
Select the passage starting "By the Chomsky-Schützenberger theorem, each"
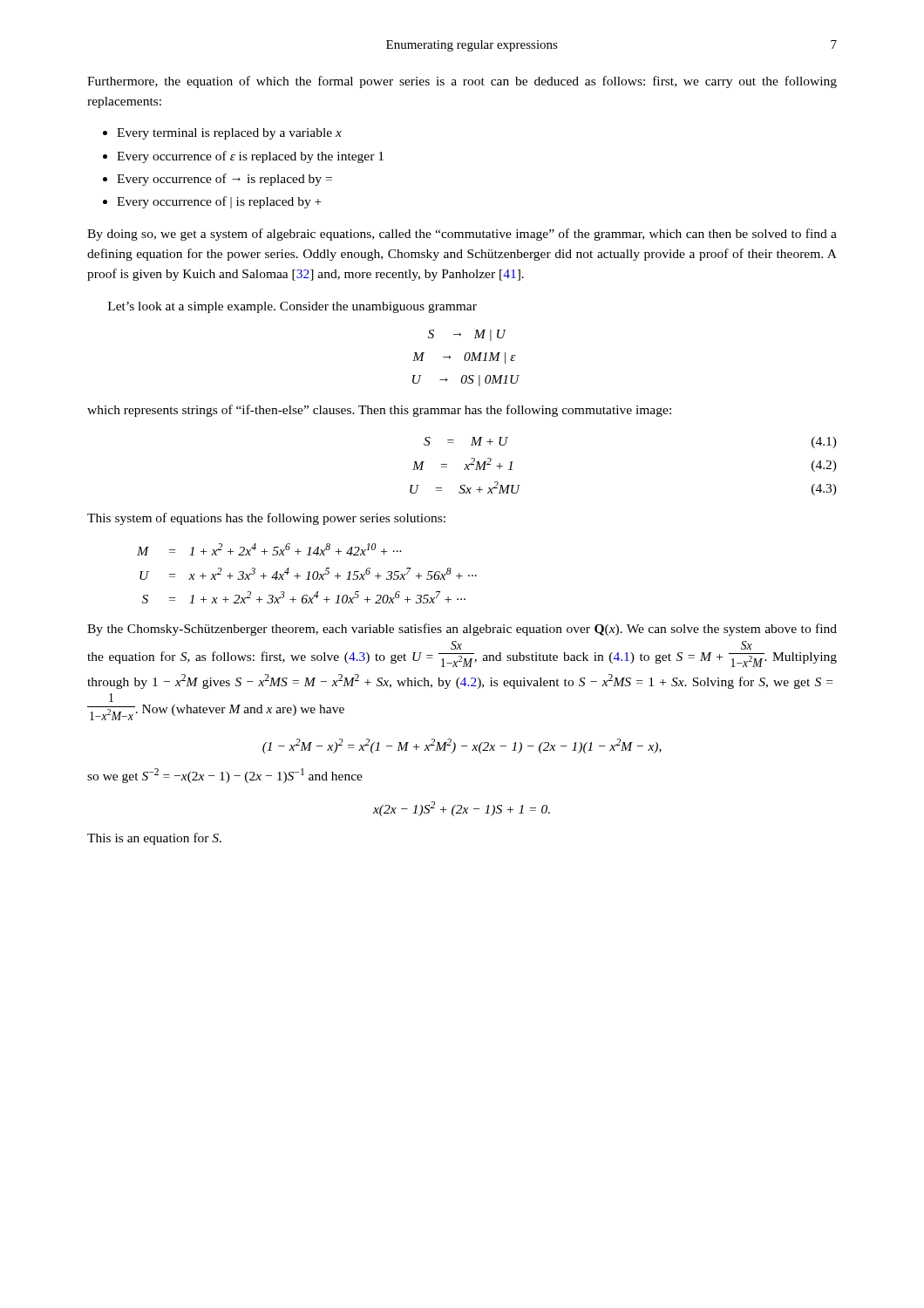(462, 671)
